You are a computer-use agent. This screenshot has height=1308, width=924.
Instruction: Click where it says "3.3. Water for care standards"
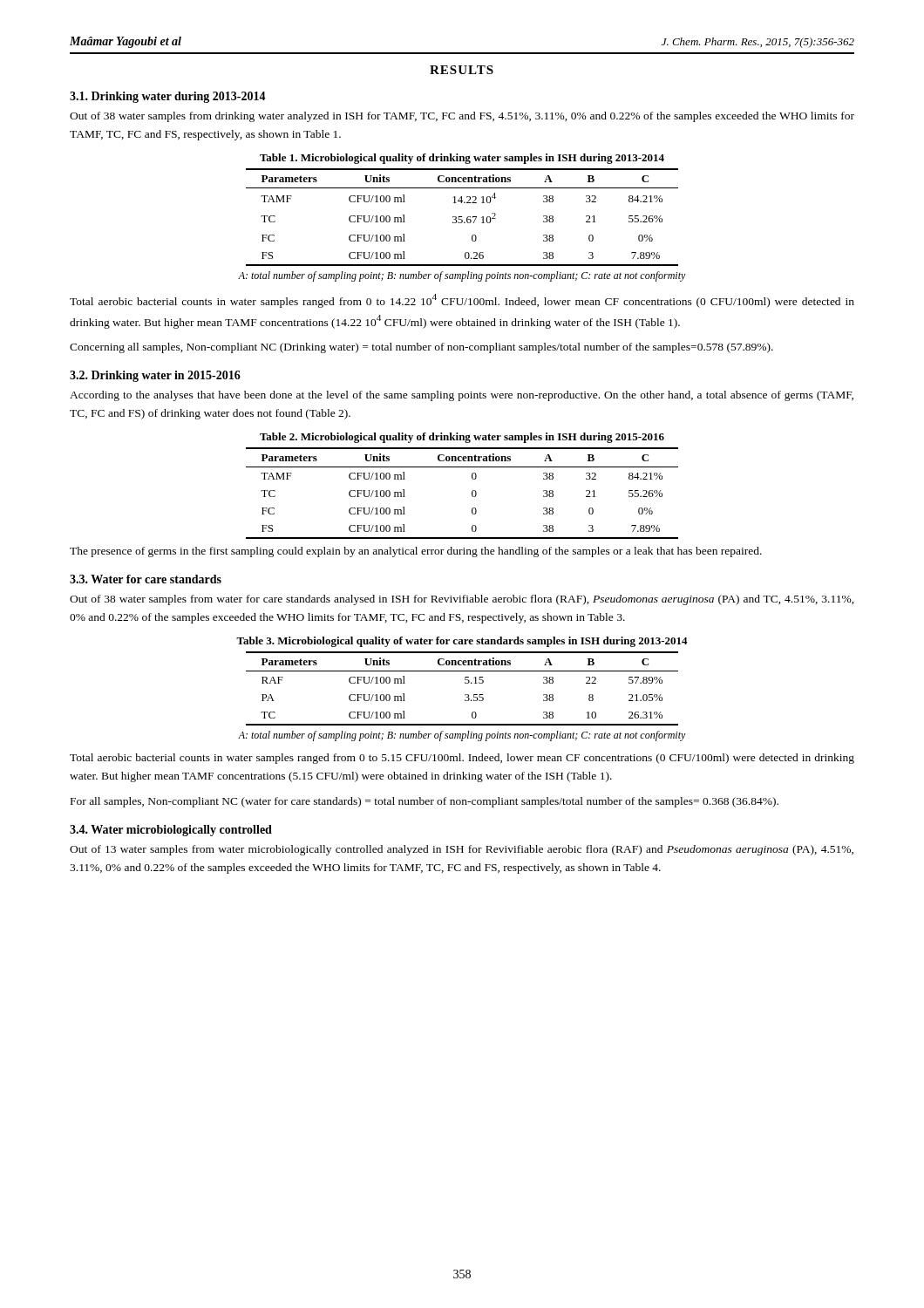tap(146, 579)
